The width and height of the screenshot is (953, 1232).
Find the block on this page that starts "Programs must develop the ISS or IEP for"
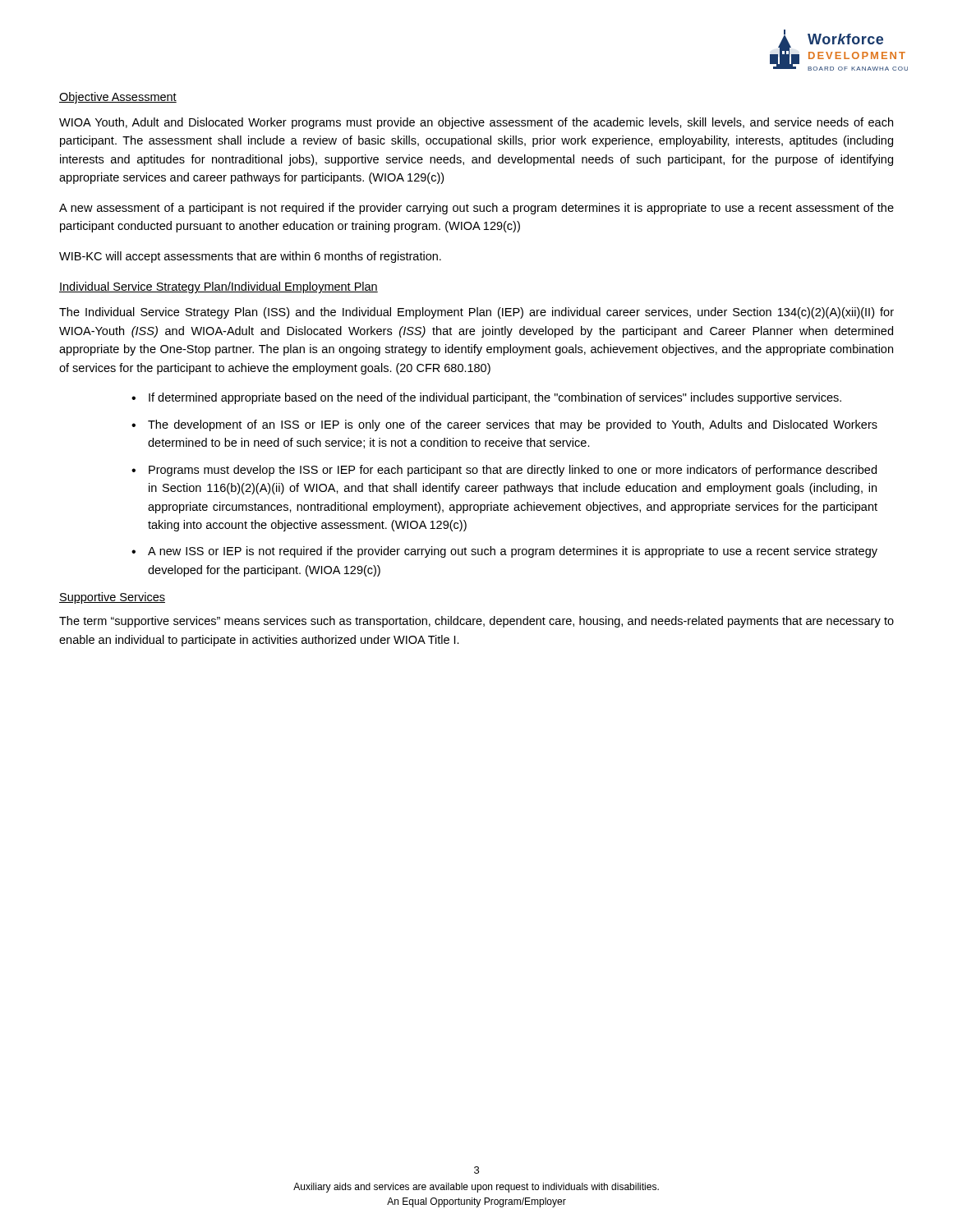513,497
